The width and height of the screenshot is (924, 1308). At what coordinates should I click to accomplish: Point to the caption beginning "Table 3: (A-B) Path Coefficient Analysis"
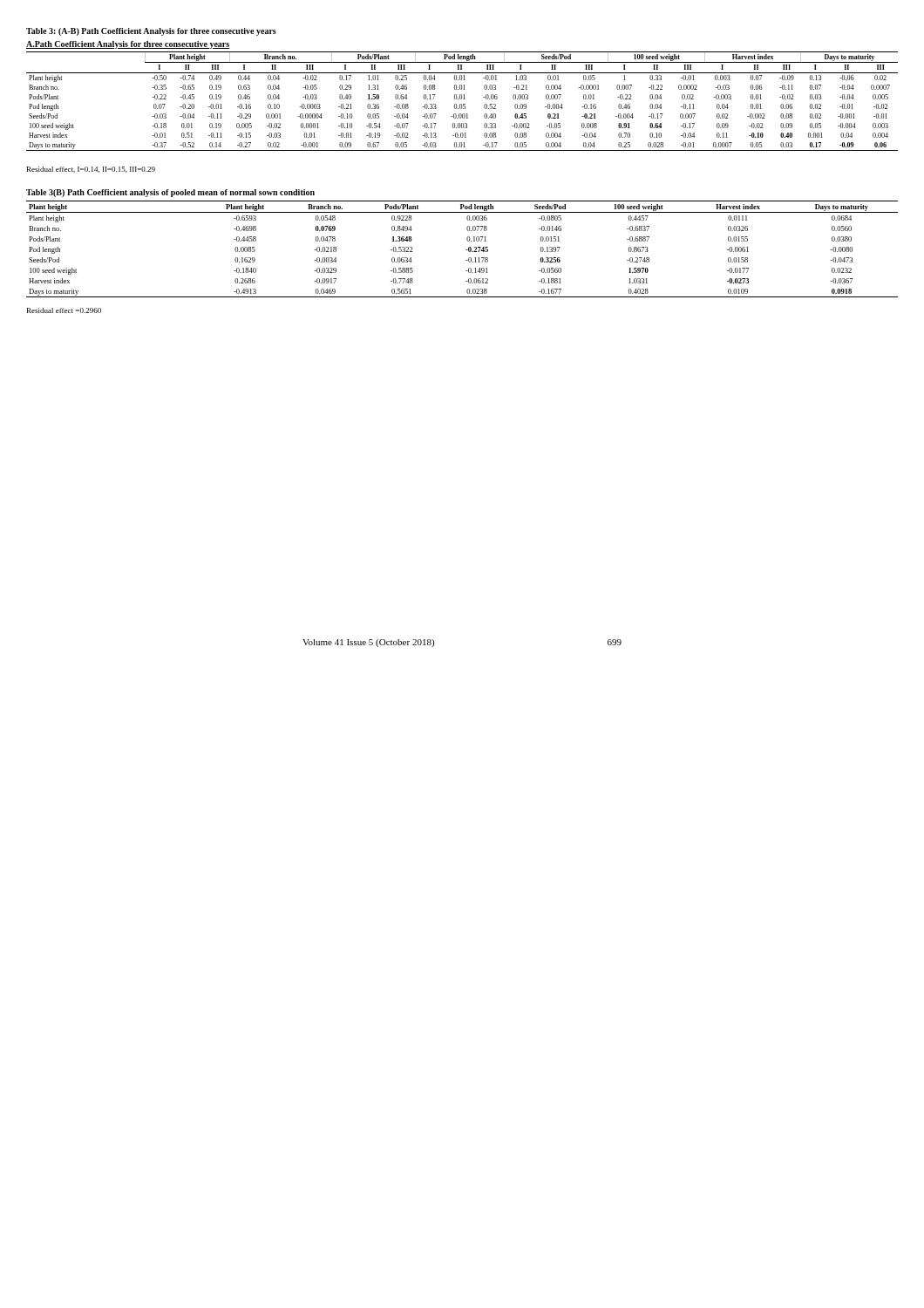point(151,31)
